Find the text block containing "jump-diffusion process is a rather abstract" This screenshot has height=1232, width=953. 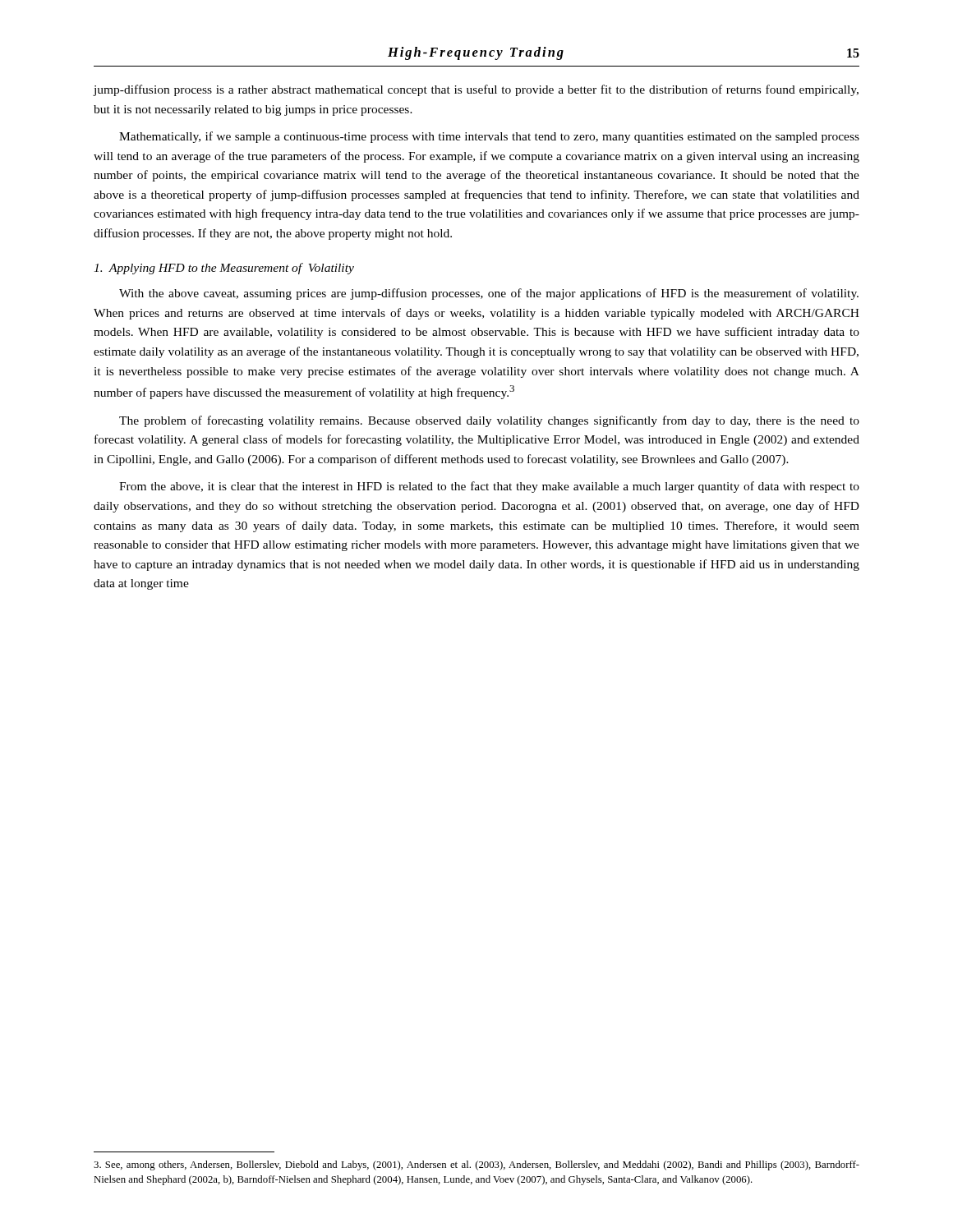click(476, 99)
